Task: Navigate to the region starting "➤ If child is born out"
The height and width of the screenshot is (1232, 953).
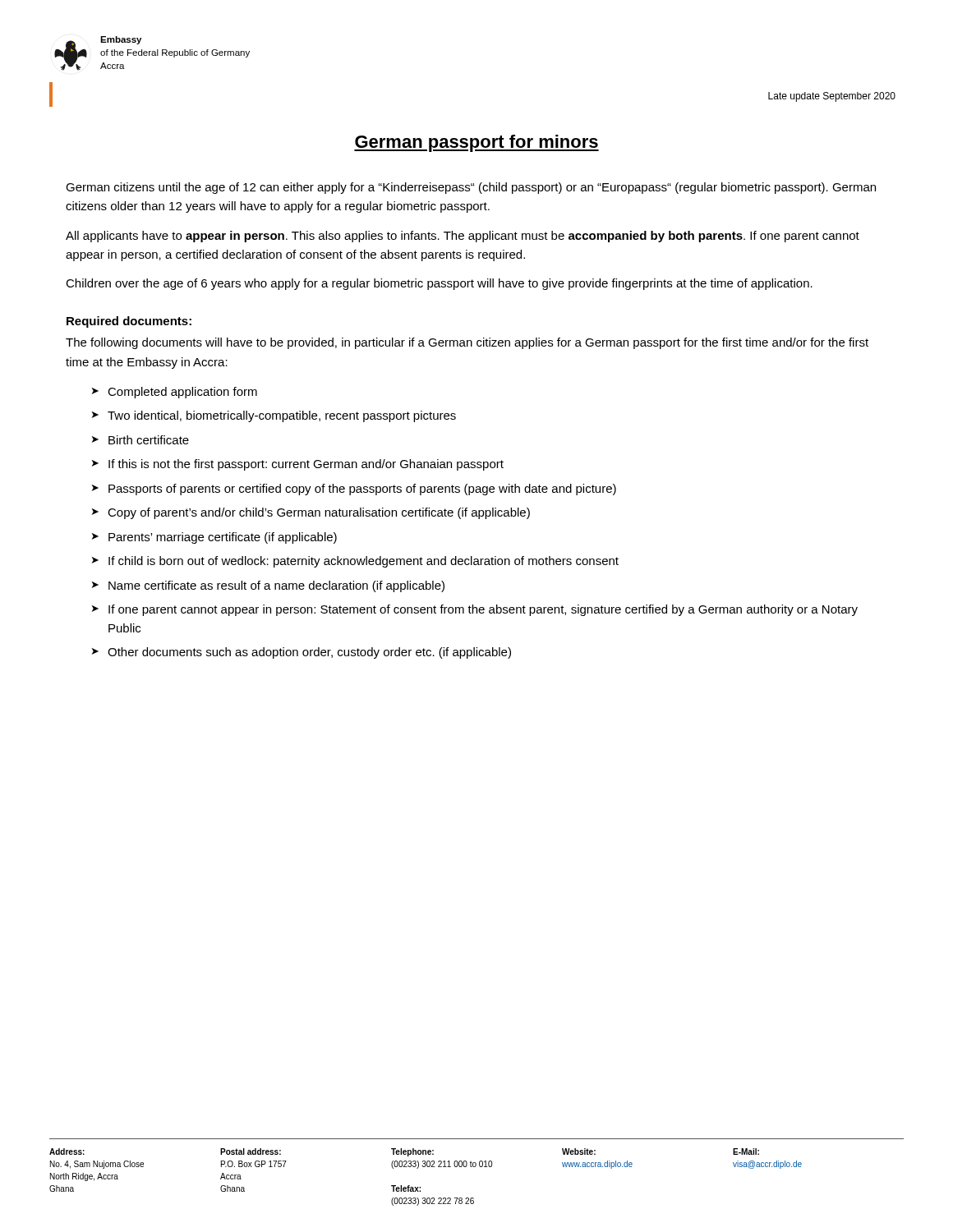Action: [355, 561]
